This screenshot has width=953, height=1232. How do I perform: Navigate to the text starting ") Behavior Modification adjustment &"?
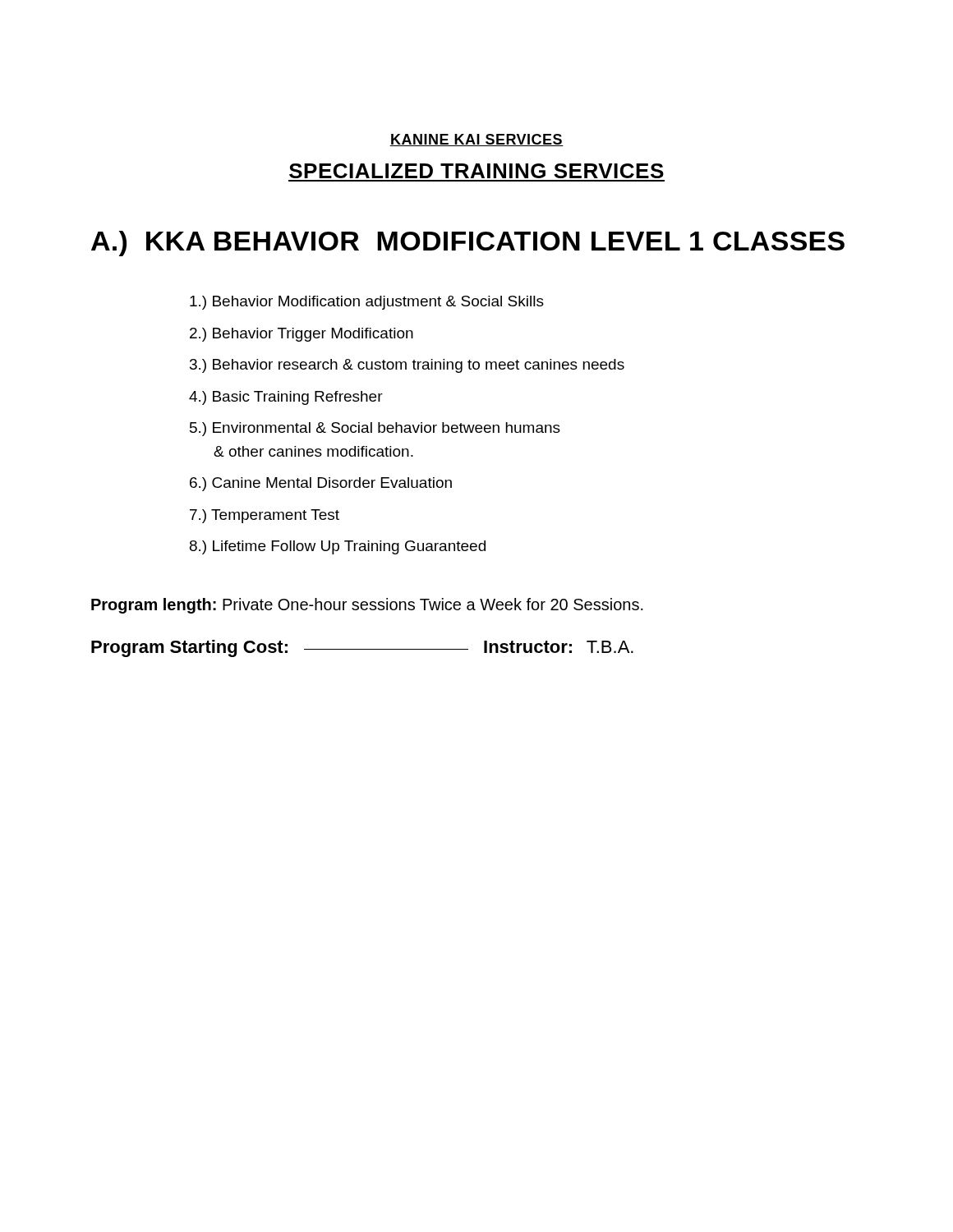click(366, 301)
